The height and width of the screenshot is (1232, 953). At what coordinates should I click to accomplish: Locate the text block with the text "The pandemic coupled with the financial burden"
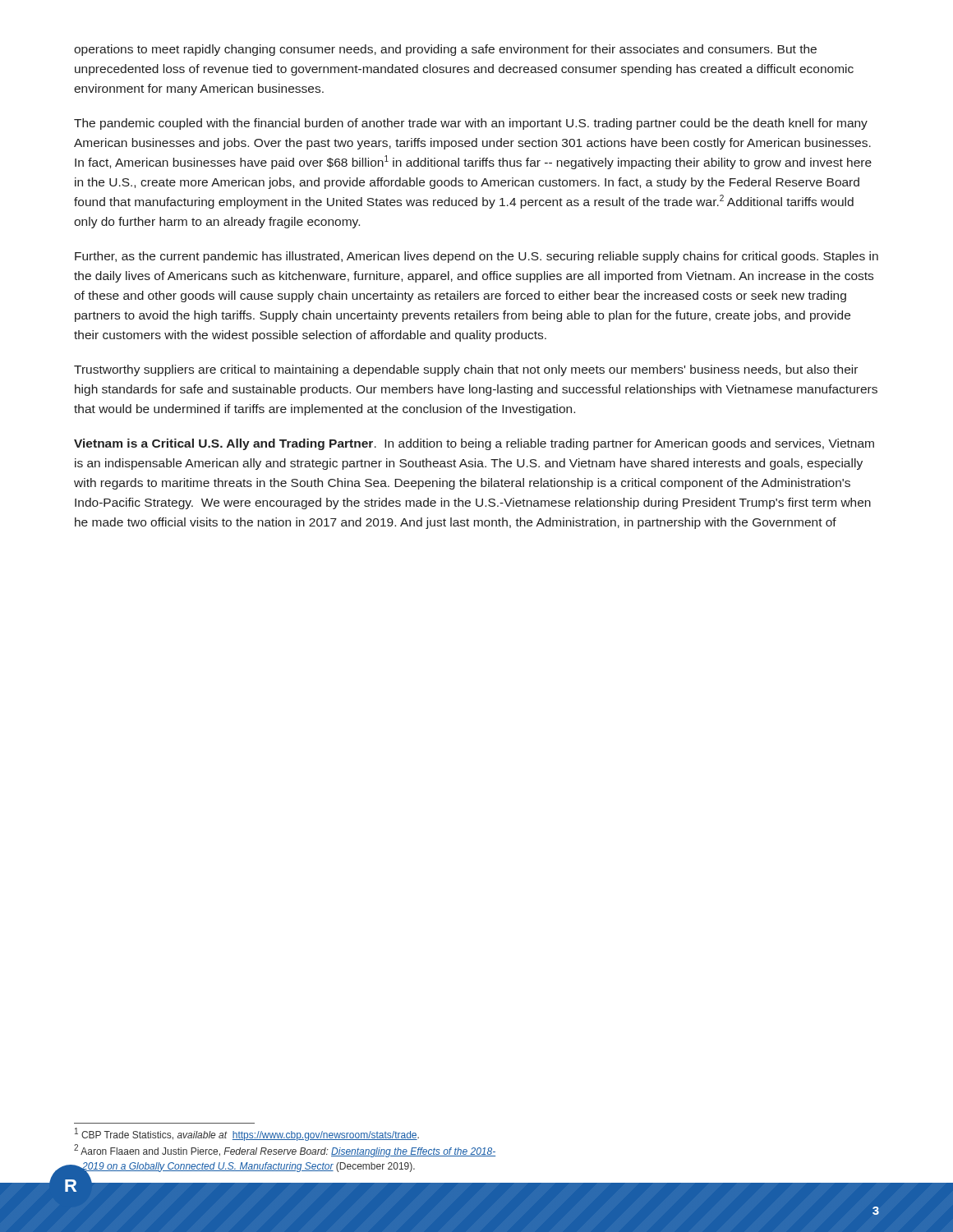click(x=473, y=172)
